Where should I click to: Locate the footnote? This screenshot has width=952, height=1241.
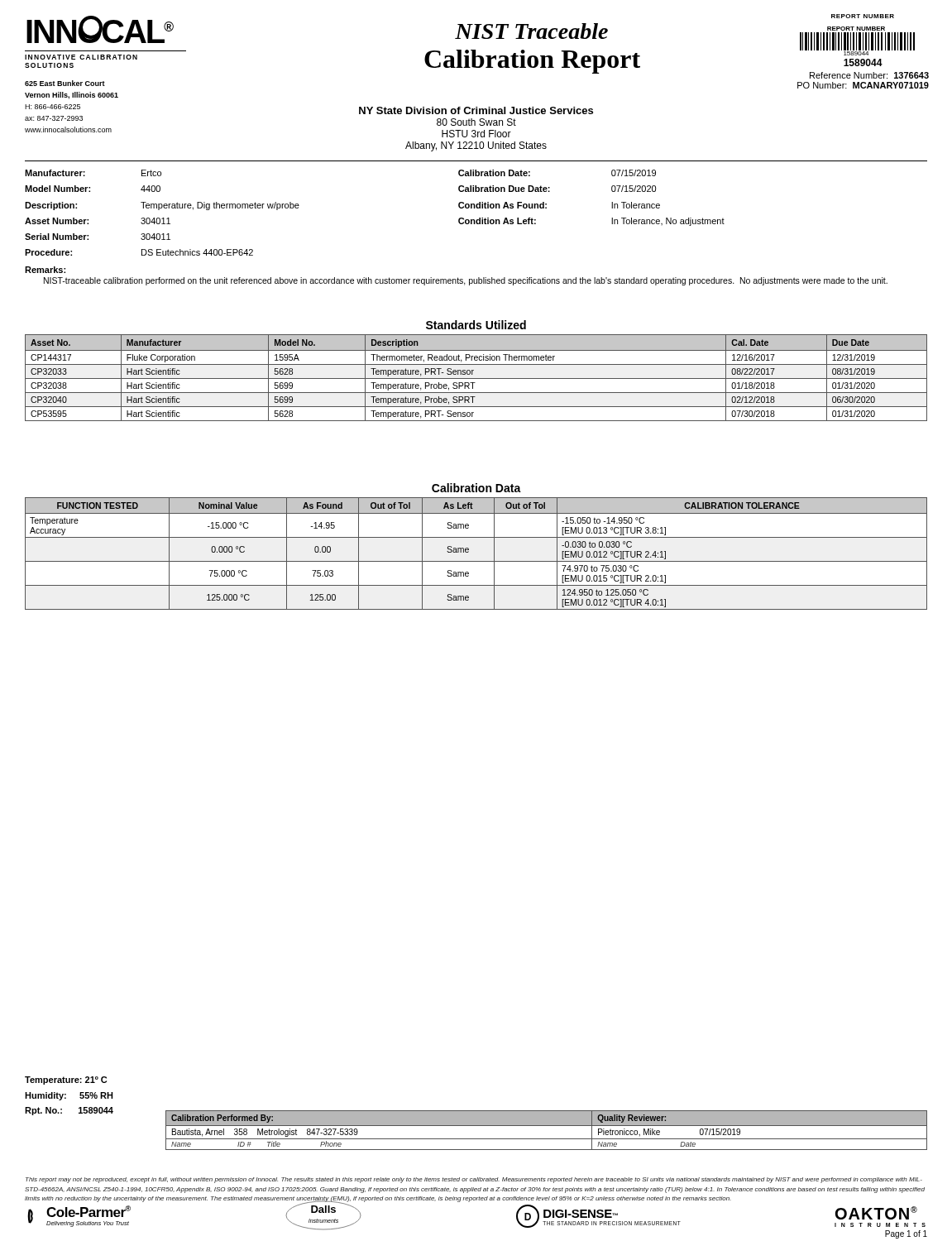coord(475,1189)
